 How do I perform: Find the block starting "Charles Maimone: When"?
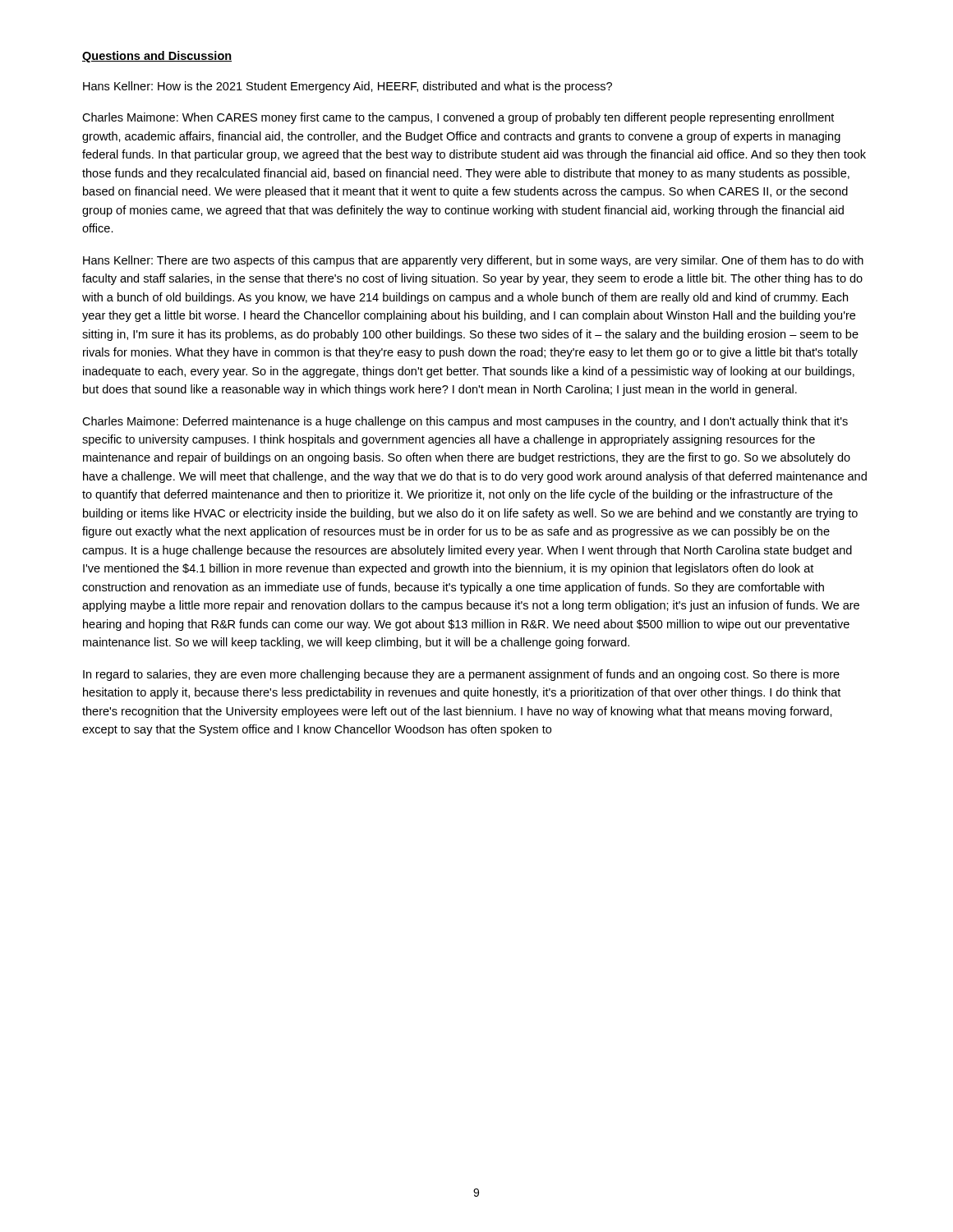pos(474,173)
